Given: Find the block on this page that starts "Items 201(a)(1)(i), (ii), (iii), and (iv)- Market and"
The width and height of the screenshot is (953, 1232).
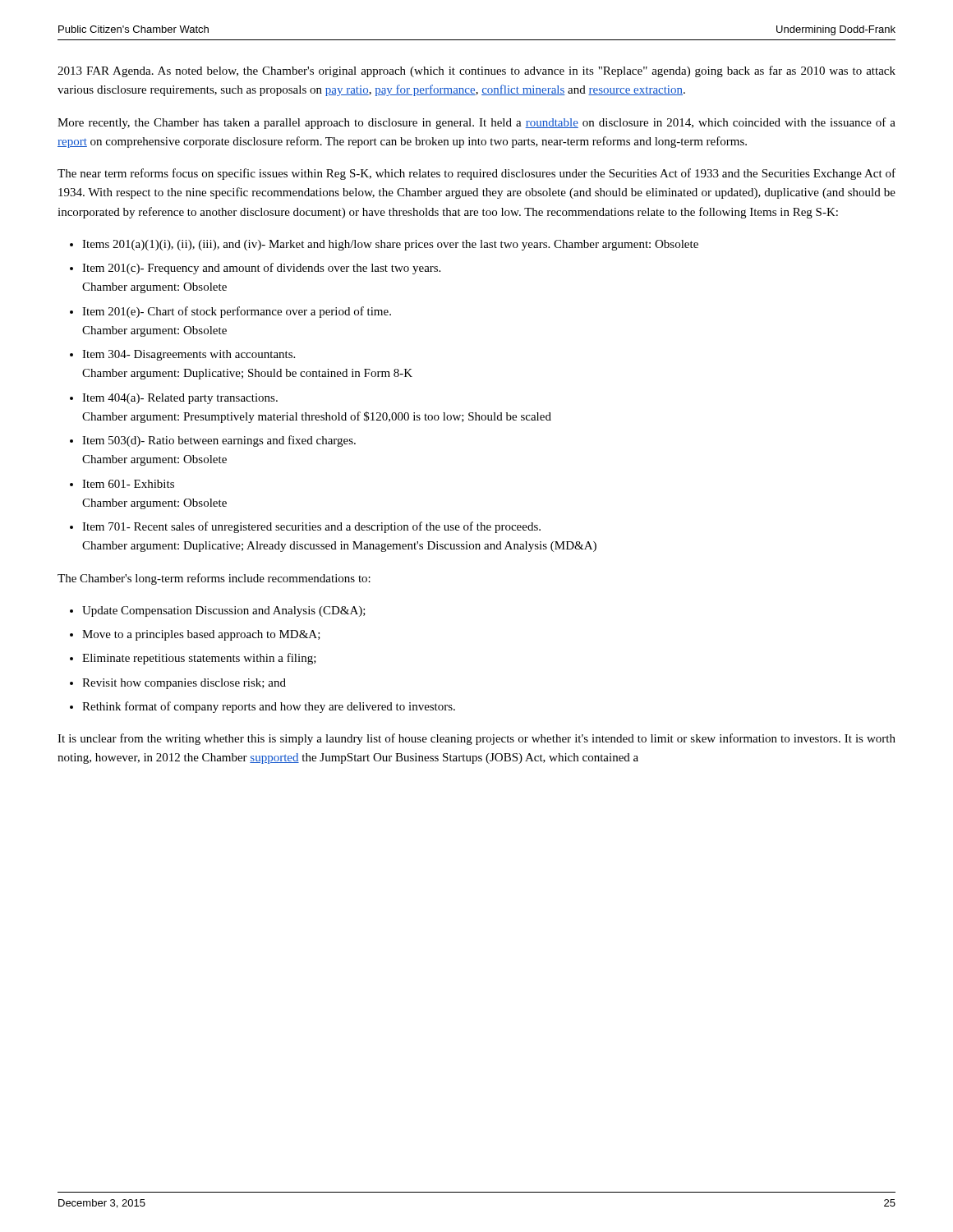Looking at the screenshot, I should [390, 244].
